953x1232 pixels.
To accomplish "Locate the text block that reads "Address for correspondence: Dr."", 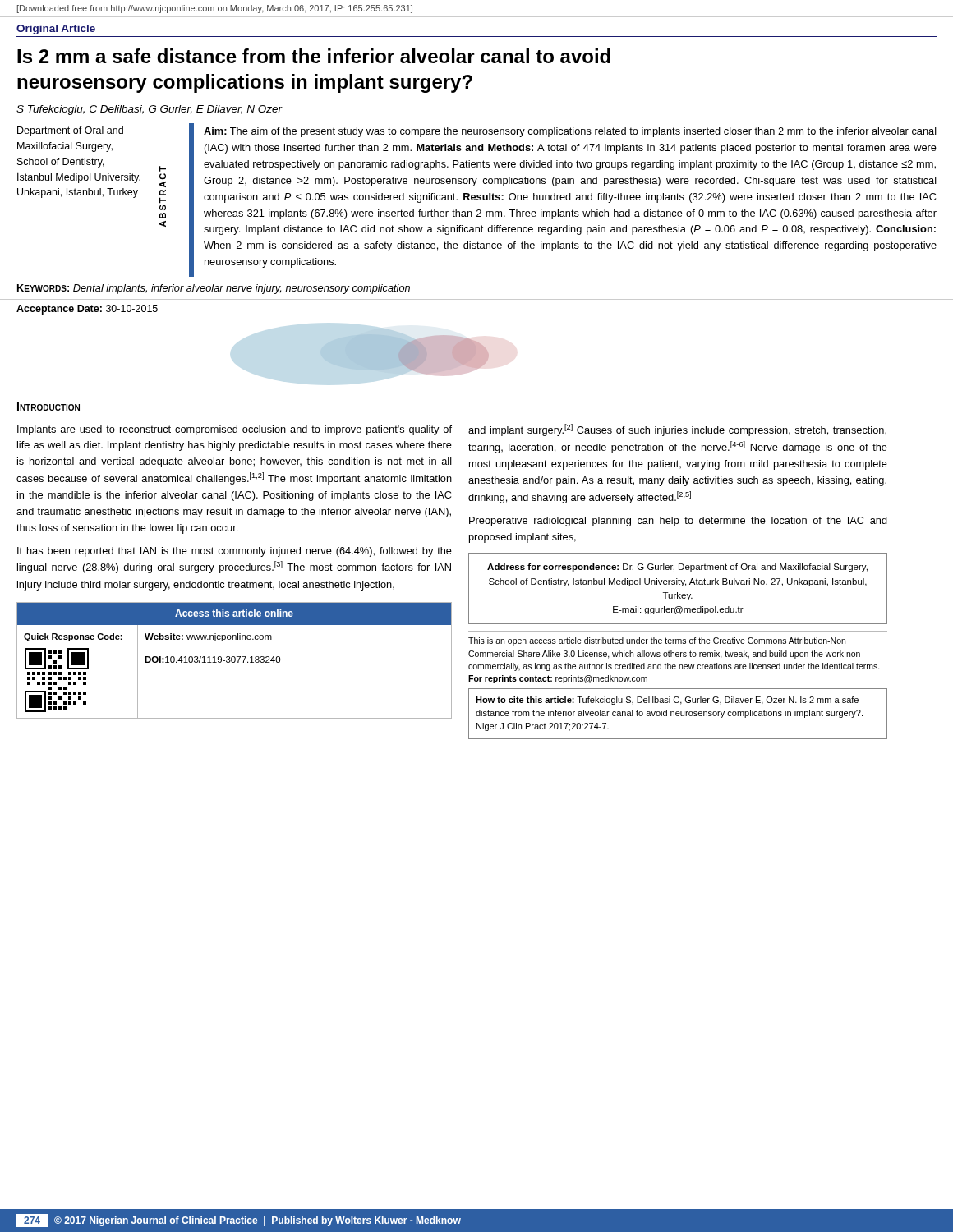I will click(678, 588).
